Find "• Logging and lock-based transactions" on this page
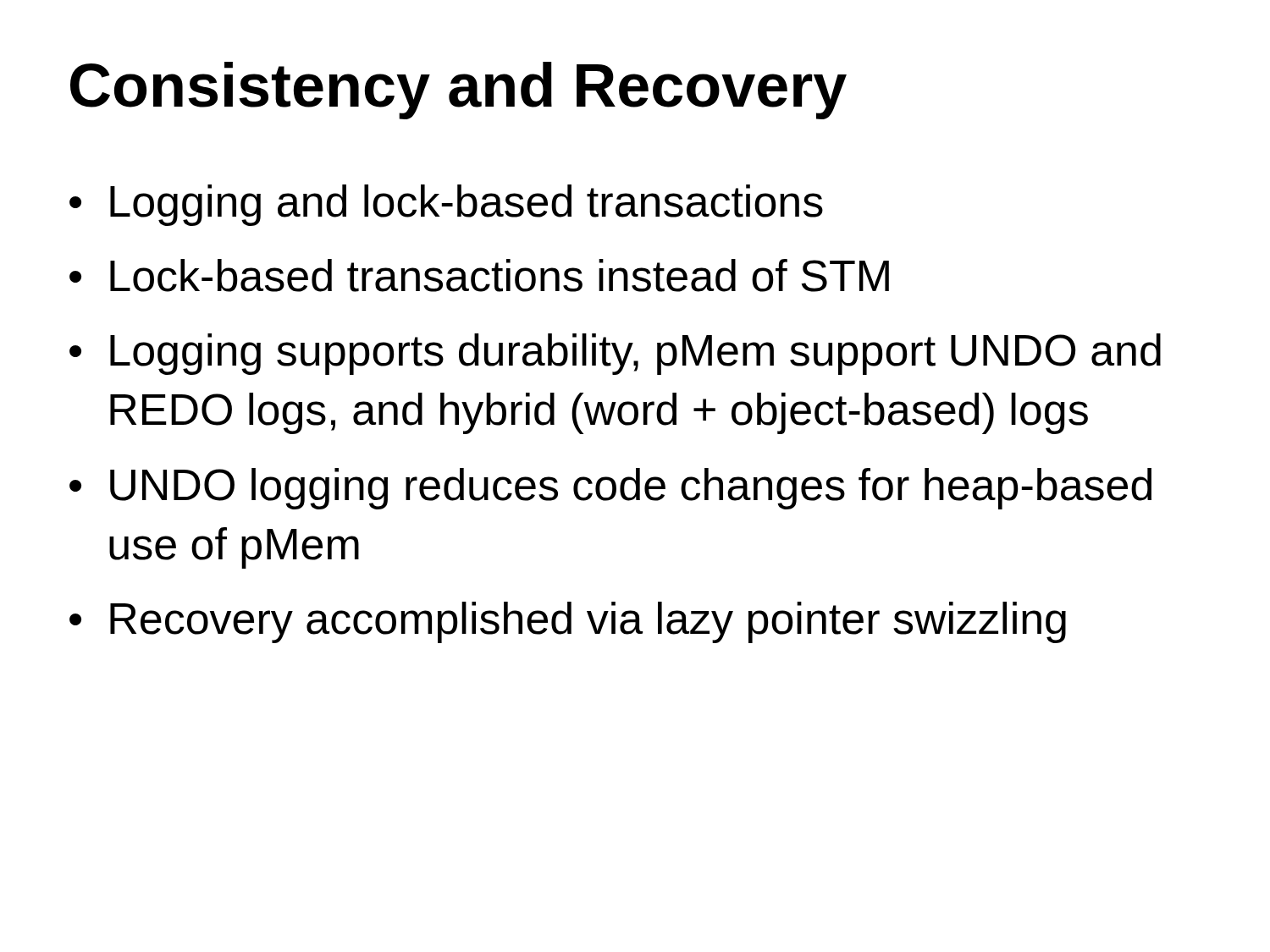Image resolution: width=1270 pixels, height=952 pixels. (635, 201)
